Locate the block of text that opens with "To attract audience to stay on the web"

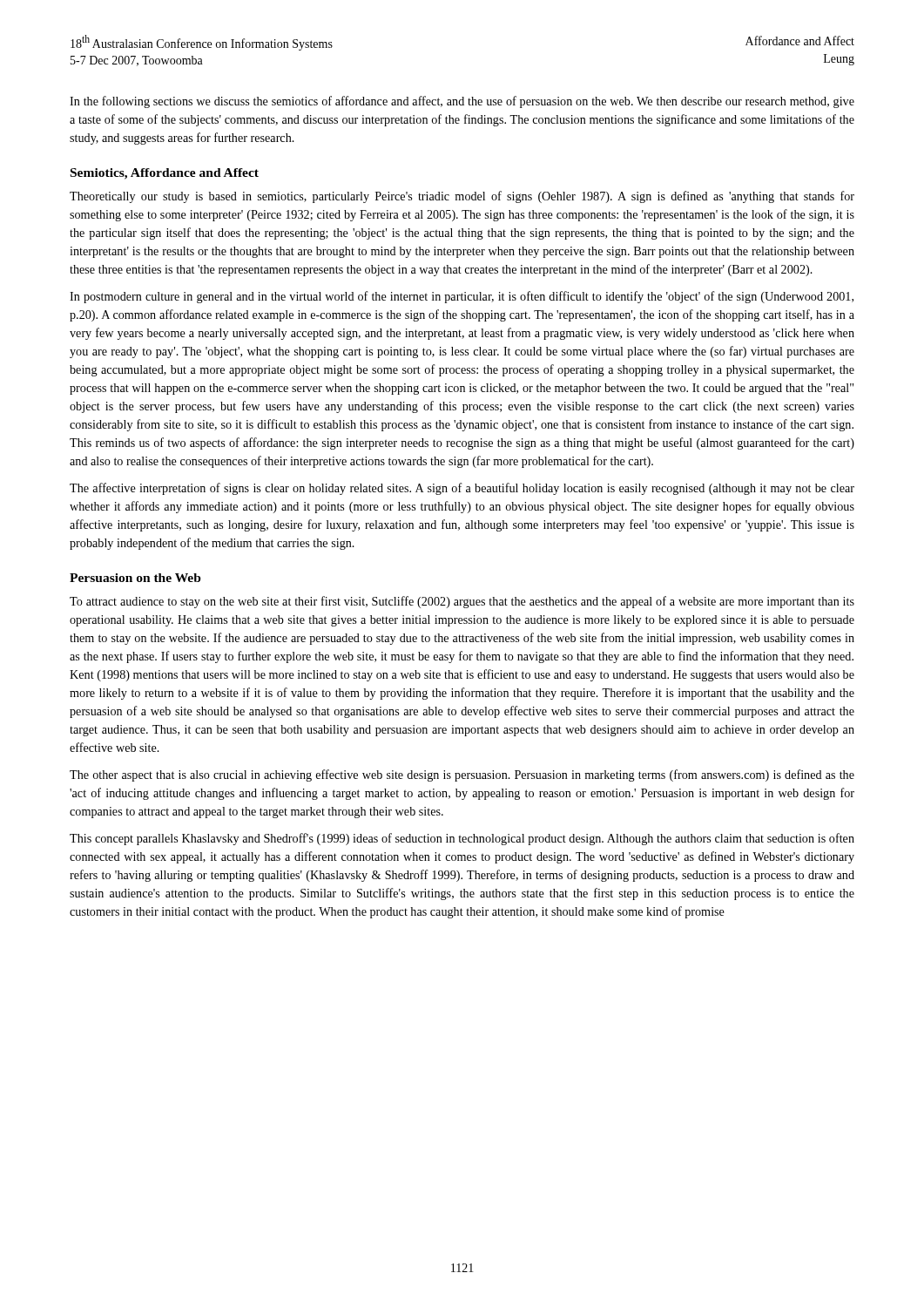tap(462, 602)
